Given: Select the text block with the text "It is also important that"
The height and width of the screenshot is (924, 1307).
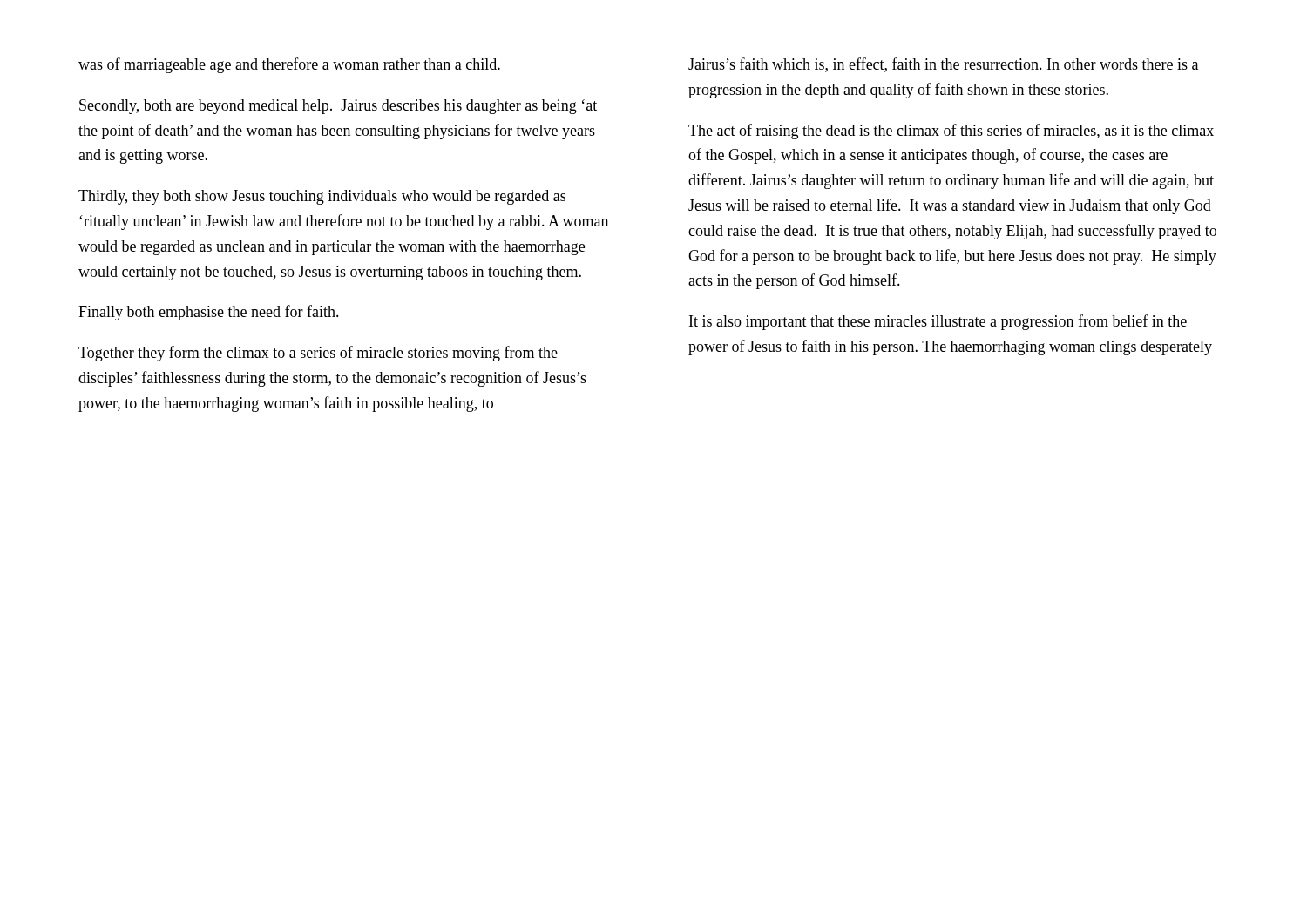Looking at the screenshot, I should click(x=958, y=334).
